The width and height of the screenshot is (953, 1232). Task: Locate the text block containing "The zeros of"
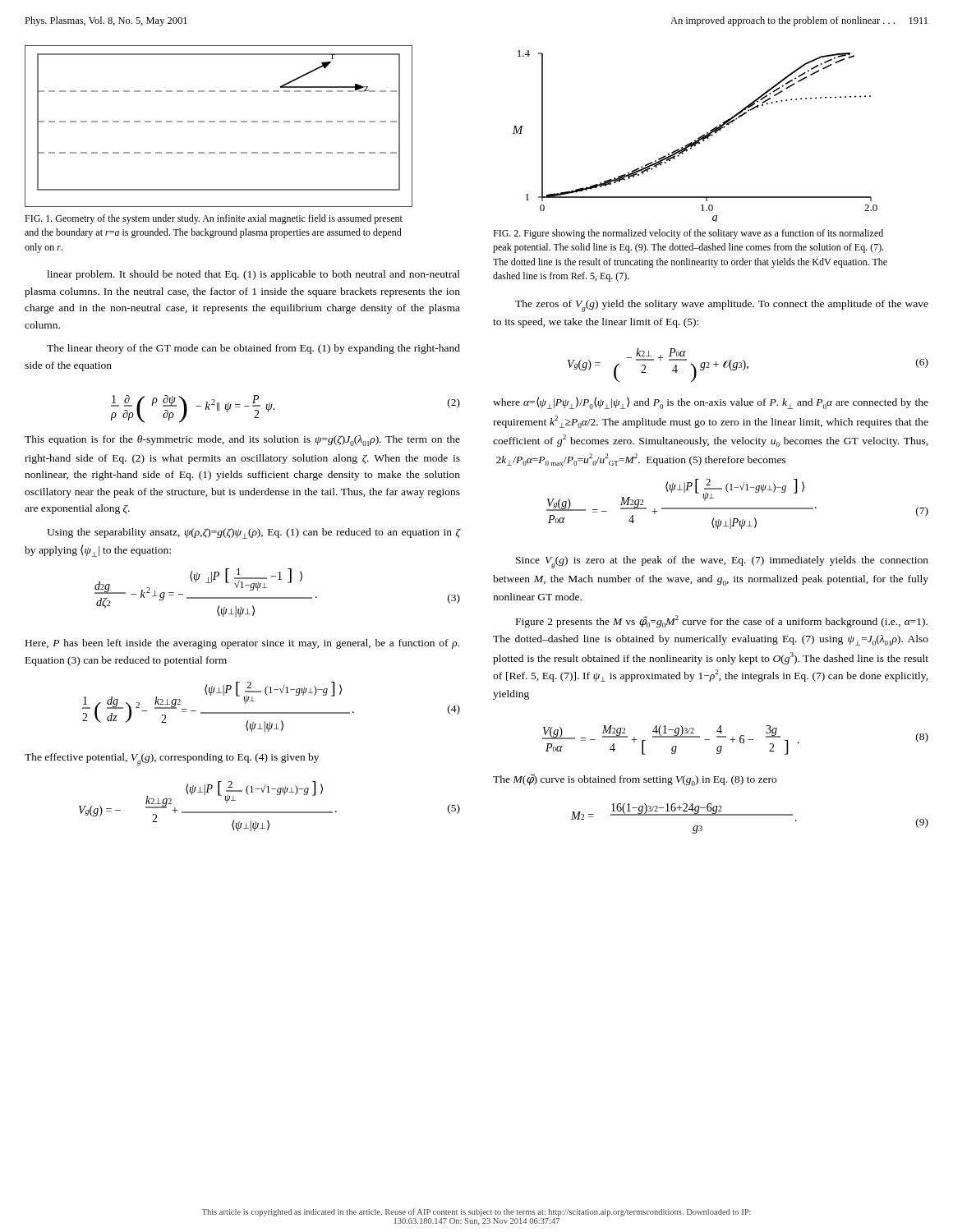711,312
